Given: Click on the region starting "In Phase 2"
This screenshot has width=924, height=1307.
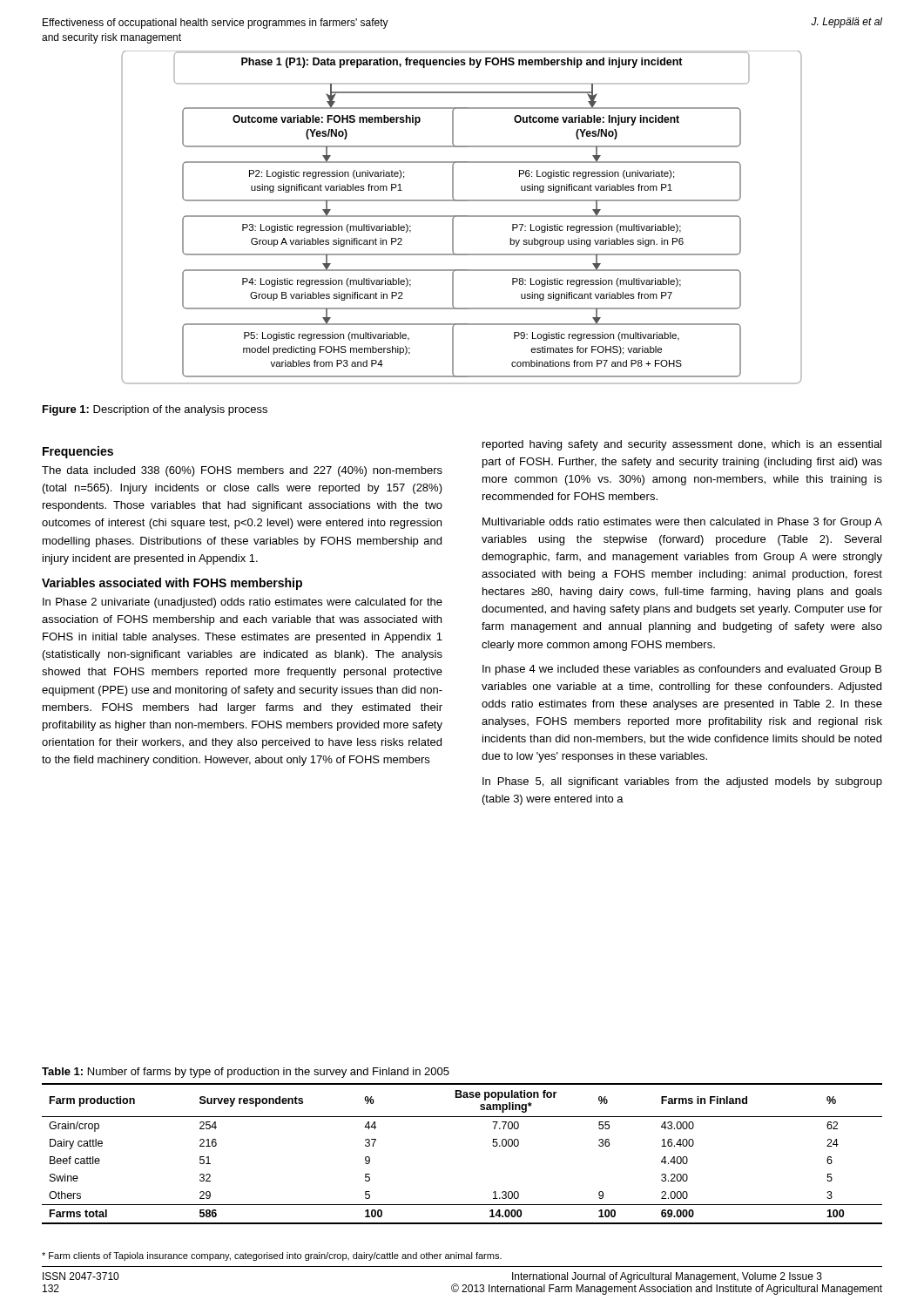Looking at the screenshot, I should coord(242,680).
